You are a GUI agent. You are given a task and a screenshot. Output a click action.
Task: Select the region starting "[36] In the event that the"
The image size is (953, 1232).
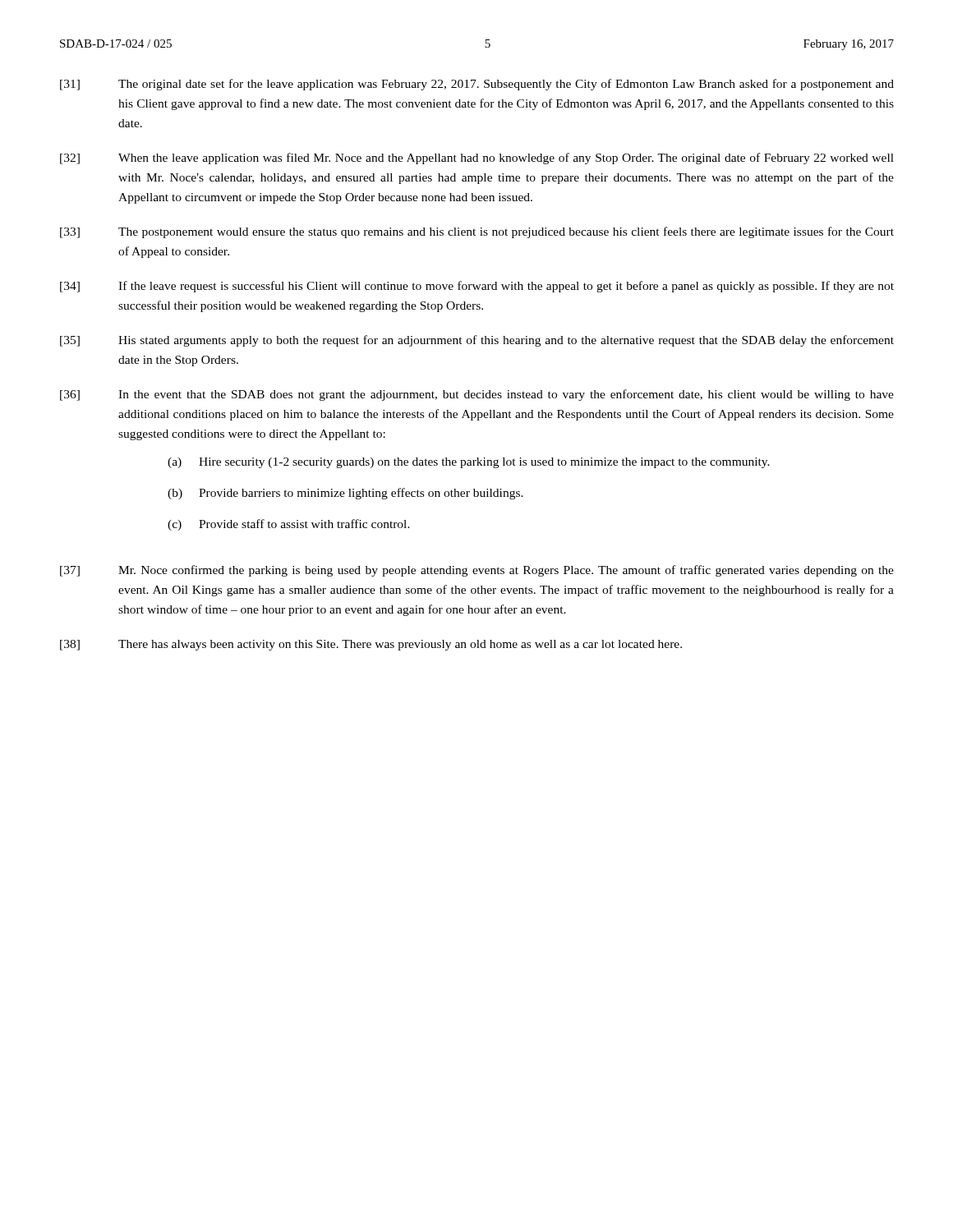(476, 465)
